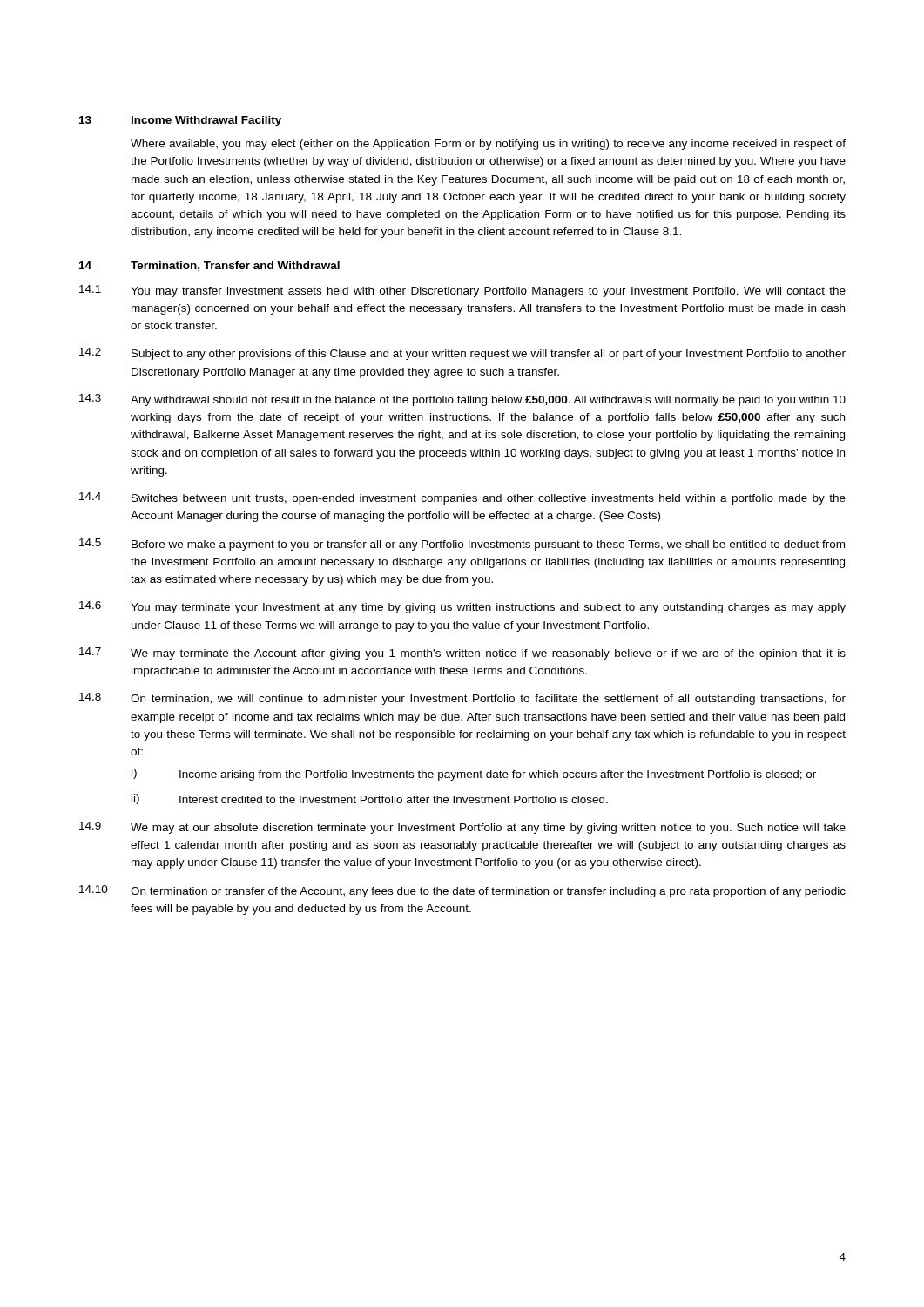Find the text block that says "10 On termination or transfer of the"
The image size is (924, 1307).
462,900
